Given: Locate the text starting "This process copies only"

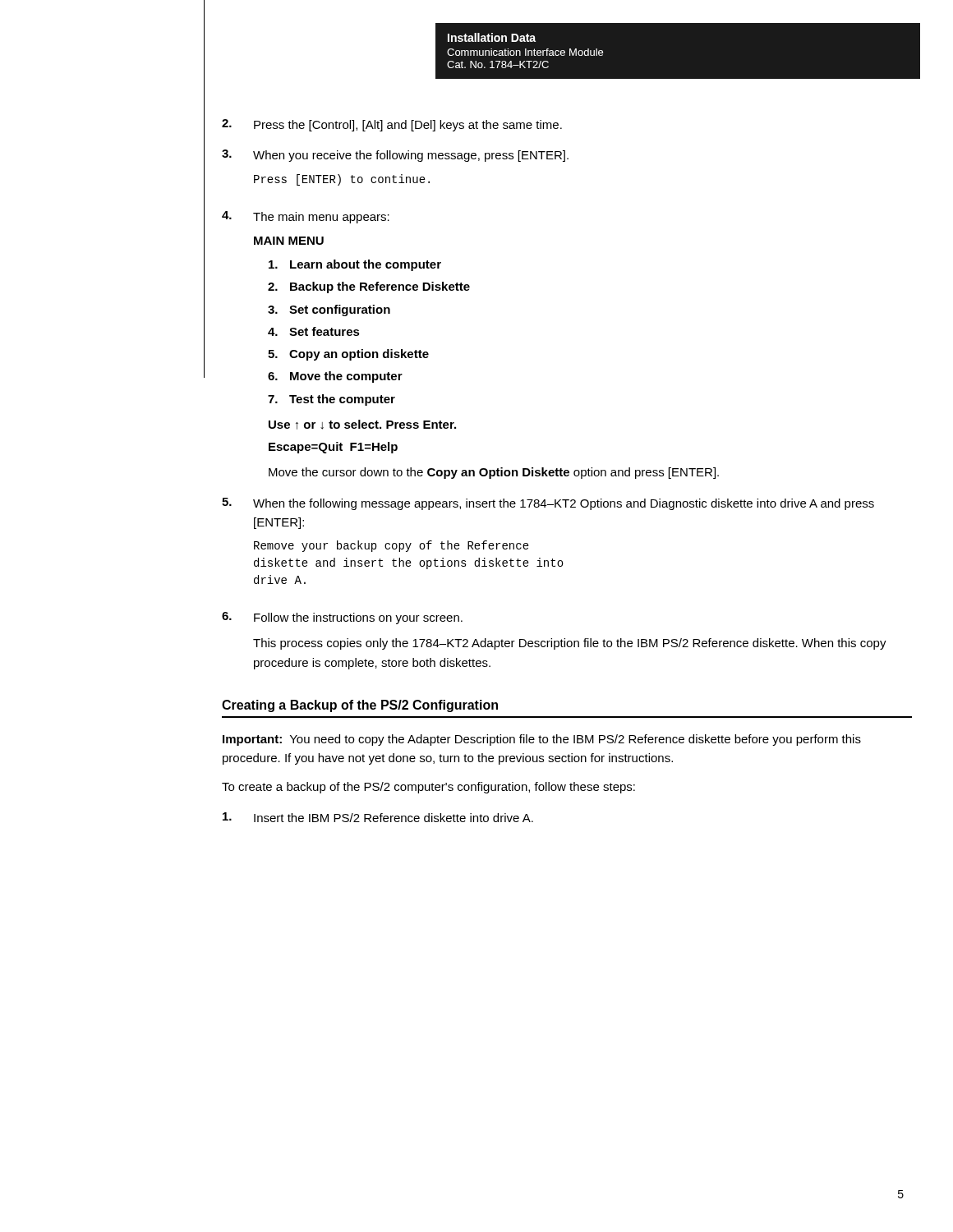Looking at the screenshot, I should [570, 652].
